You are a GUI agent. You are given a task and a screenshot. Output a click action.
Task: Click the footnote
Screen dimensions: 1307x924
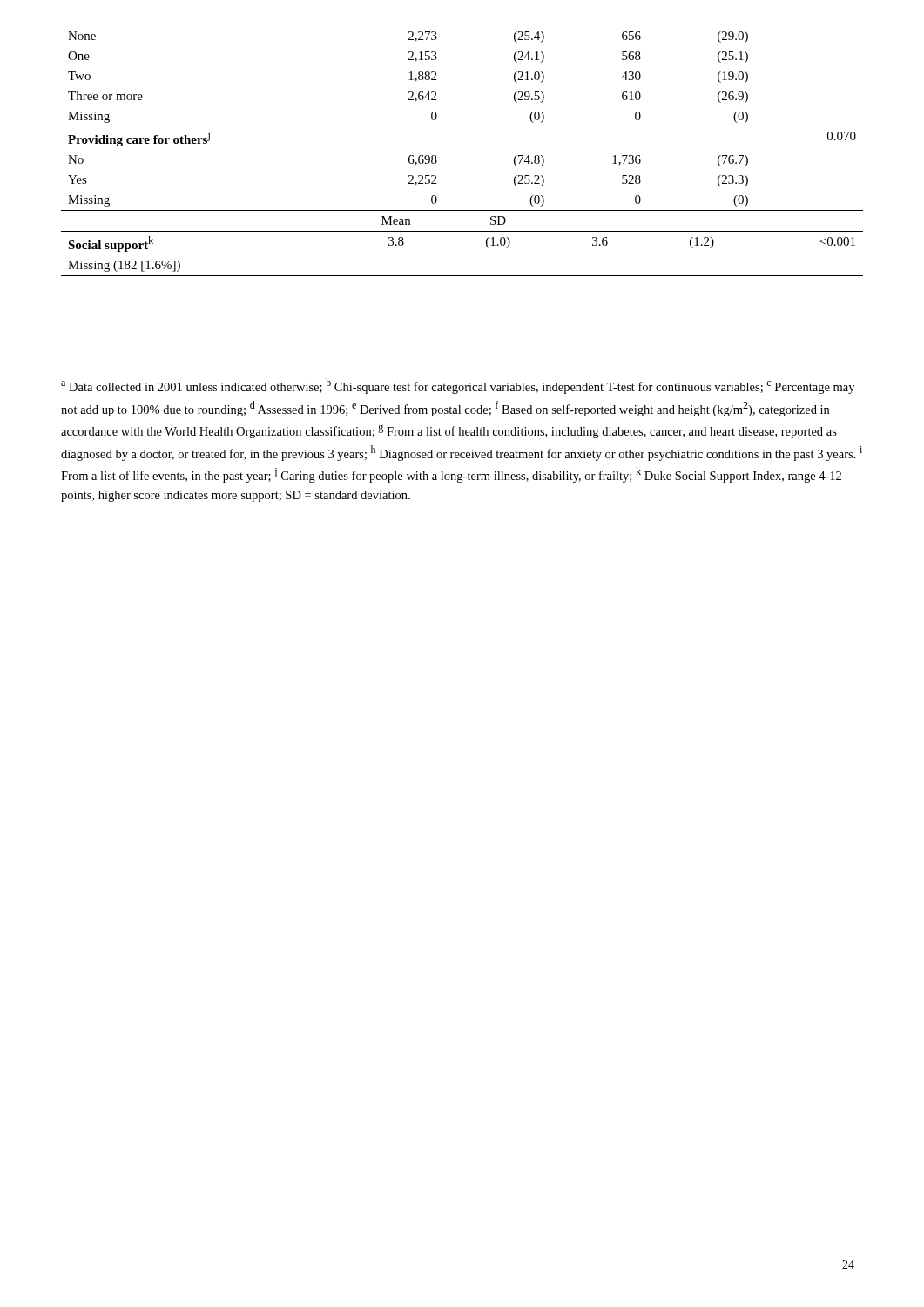(462, 439)
